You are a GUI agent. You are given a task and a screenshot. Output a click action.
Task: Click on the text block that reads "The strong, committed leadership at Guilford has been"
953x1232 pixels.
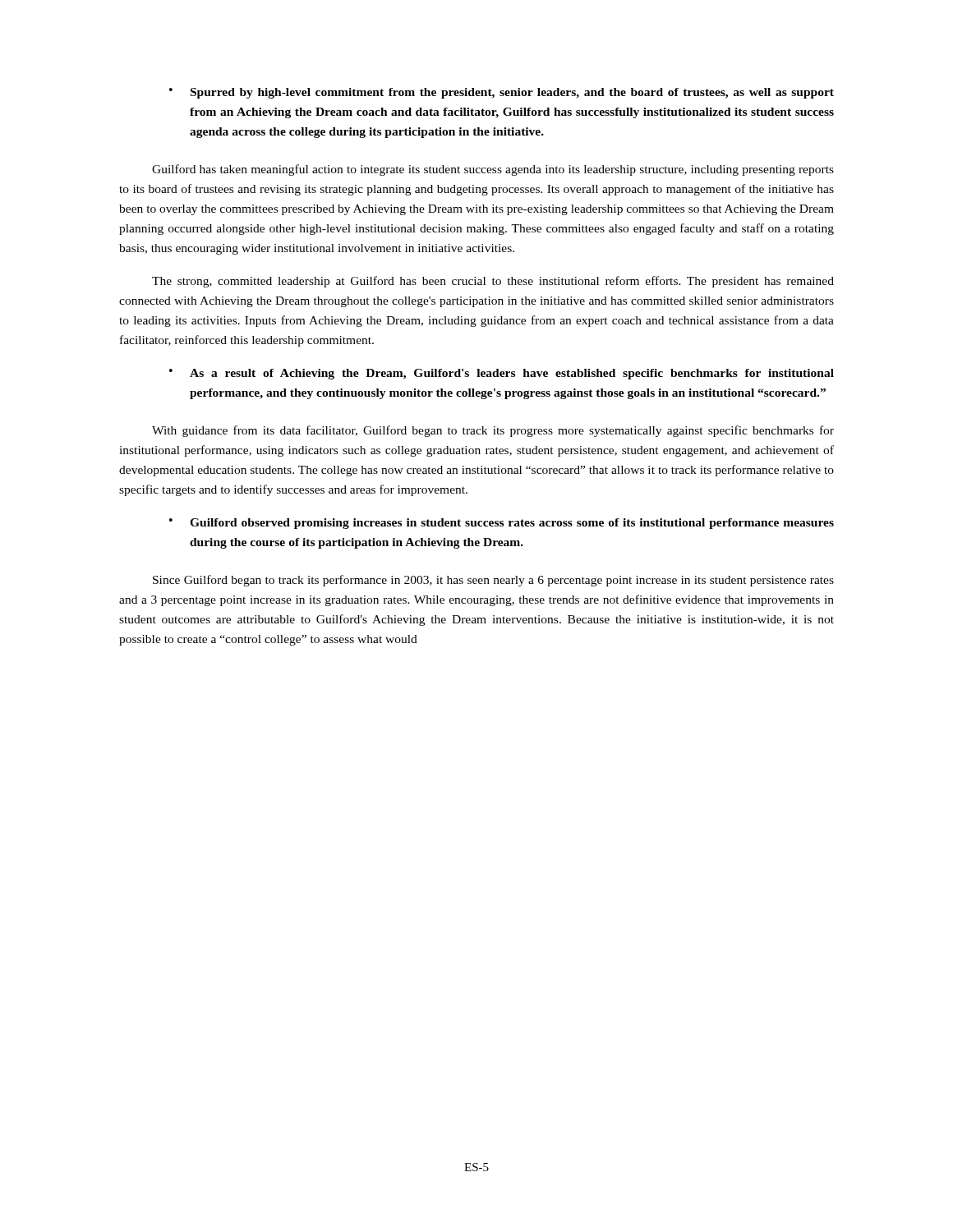(x=476, y=310)
